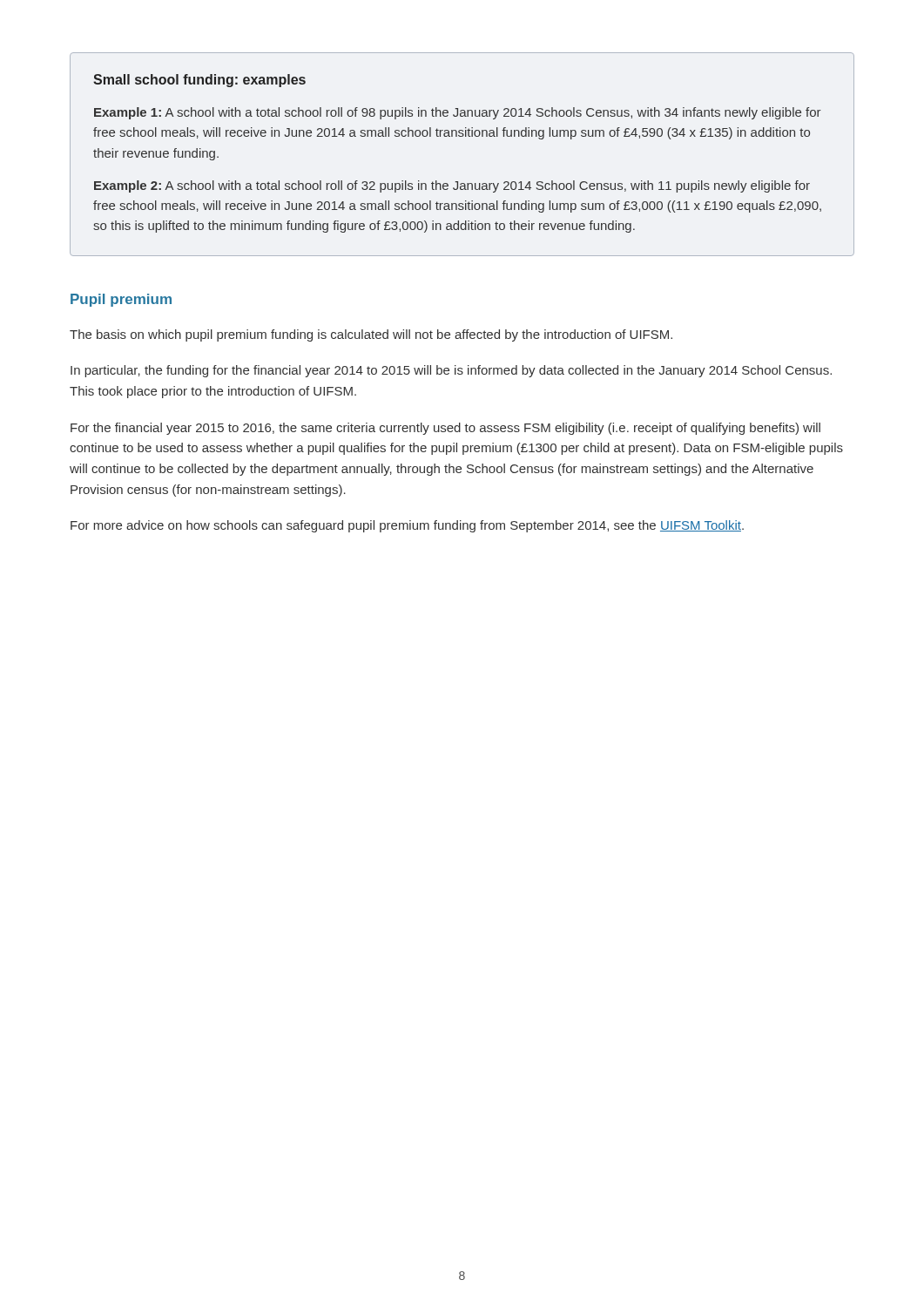Select the text block starting "Example 2: A school with a"
Viewport: 924px width, 1307px height.
(x=458, y=205)
